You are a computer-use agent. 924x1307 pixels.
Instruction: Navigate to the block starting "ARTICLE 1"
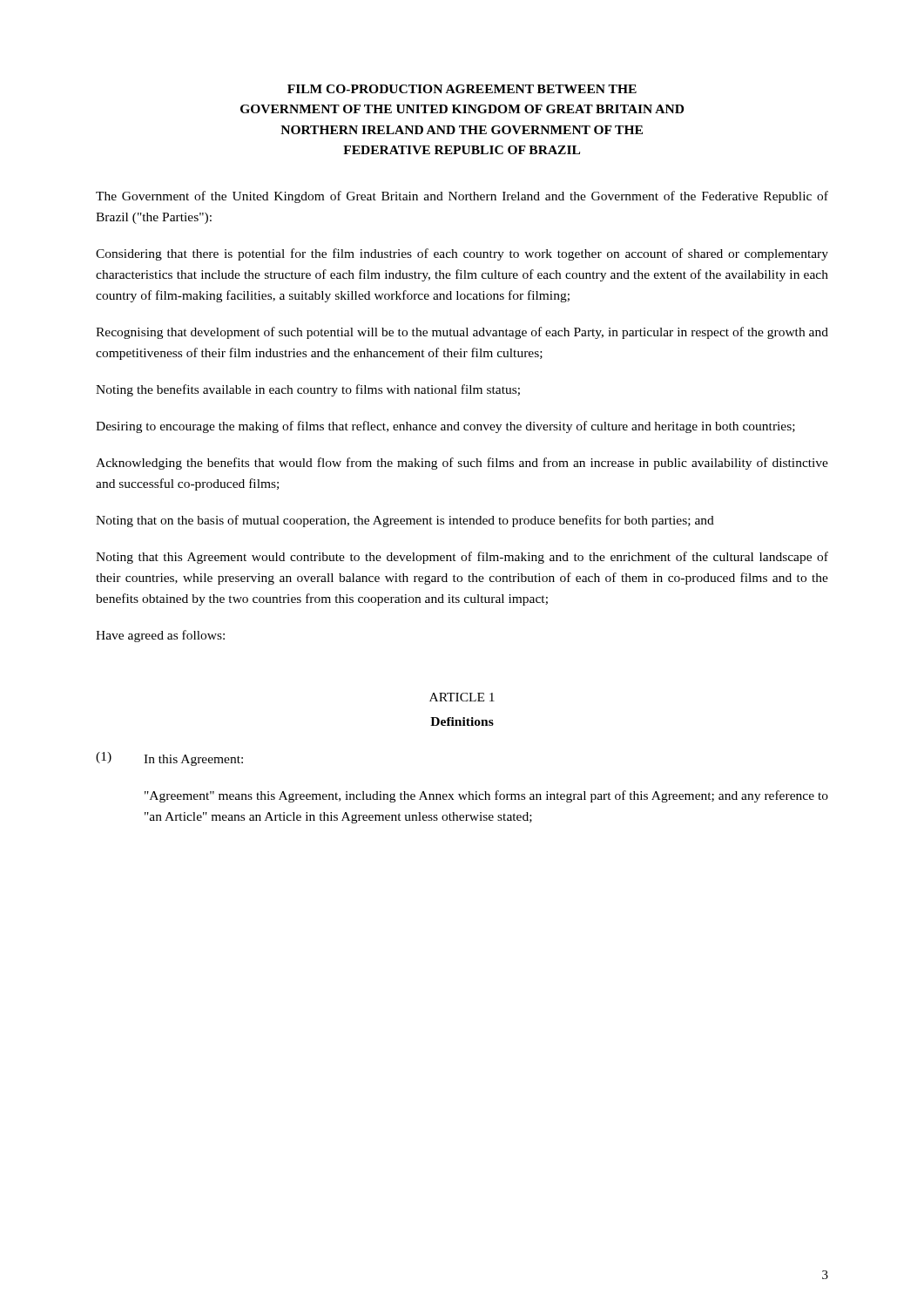click(462, 697)
